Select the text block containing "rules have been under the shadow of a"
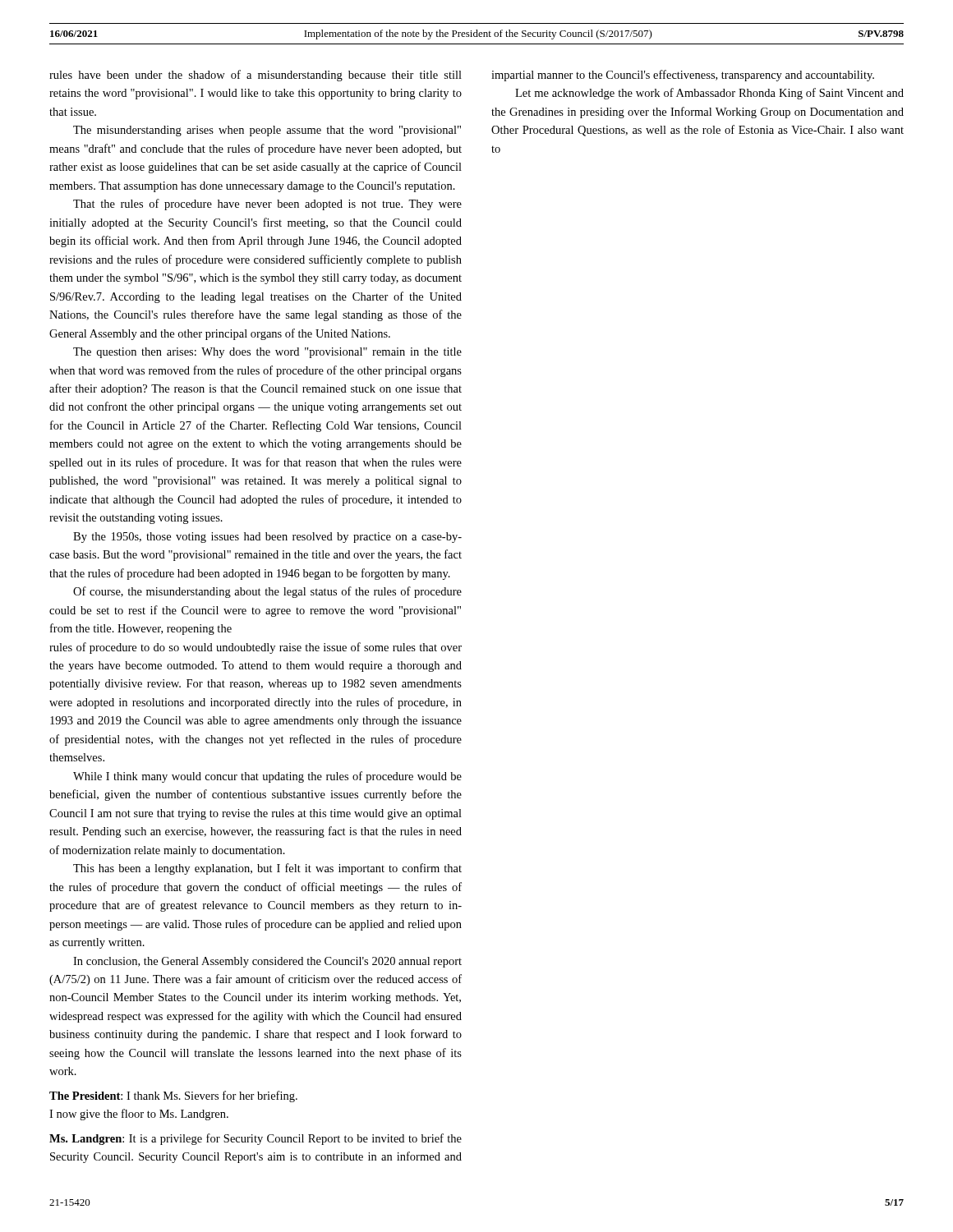The width and height of the screenshot is (953, 1232). 255,93
